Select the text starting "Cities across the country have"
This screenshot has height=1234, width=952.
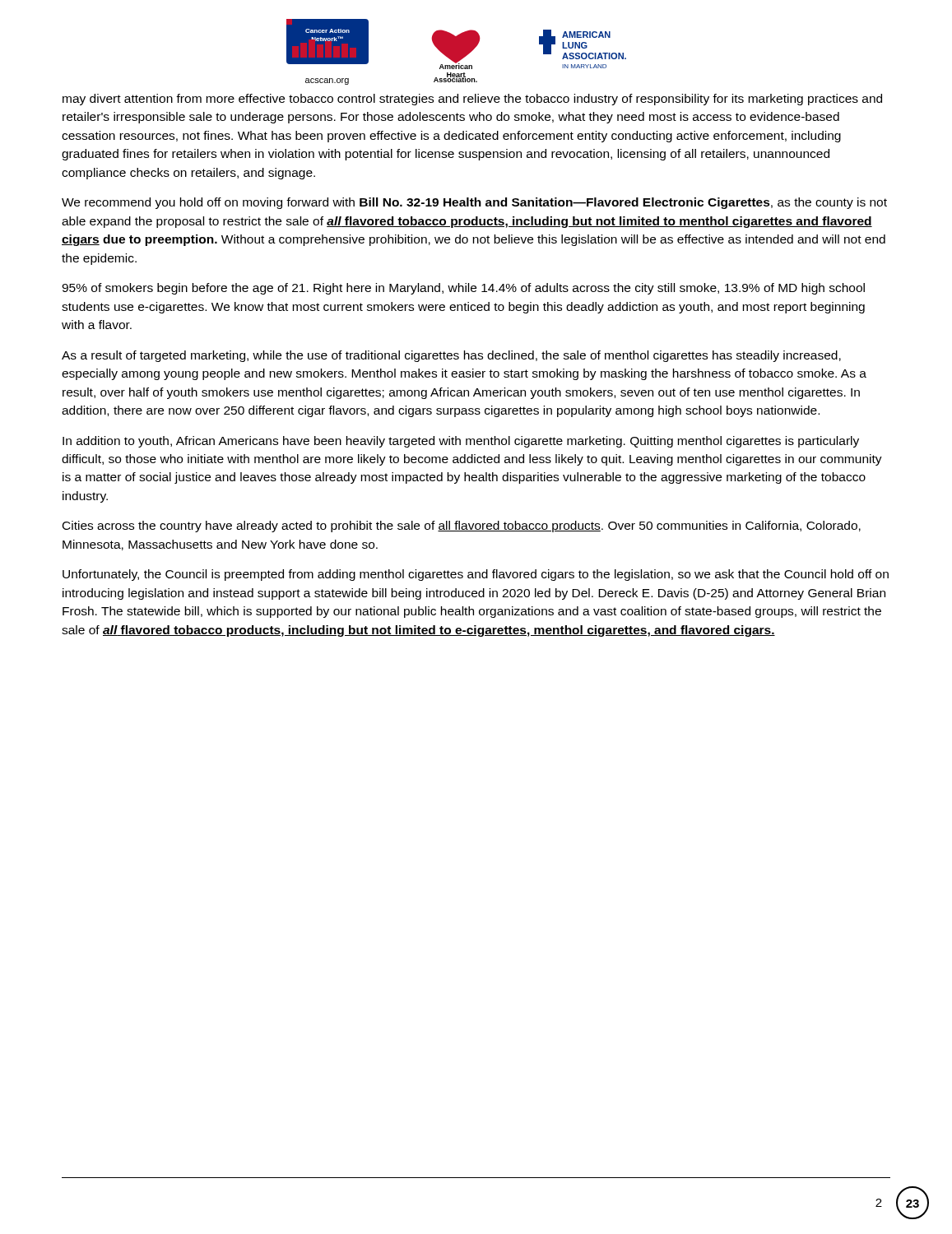click(462, 535)
